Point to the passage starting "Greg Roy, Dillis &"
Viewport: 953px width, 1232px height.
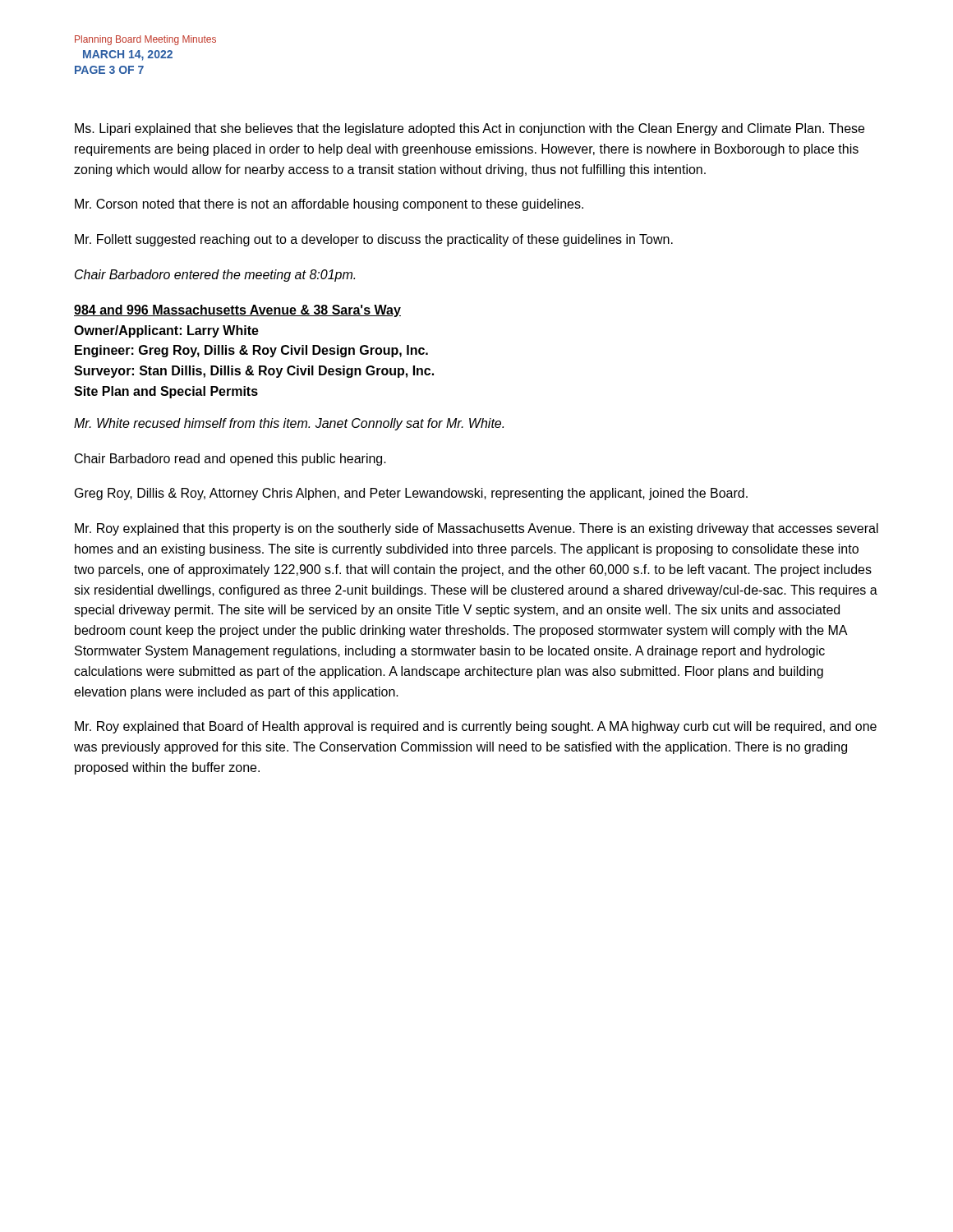point(411,493)
